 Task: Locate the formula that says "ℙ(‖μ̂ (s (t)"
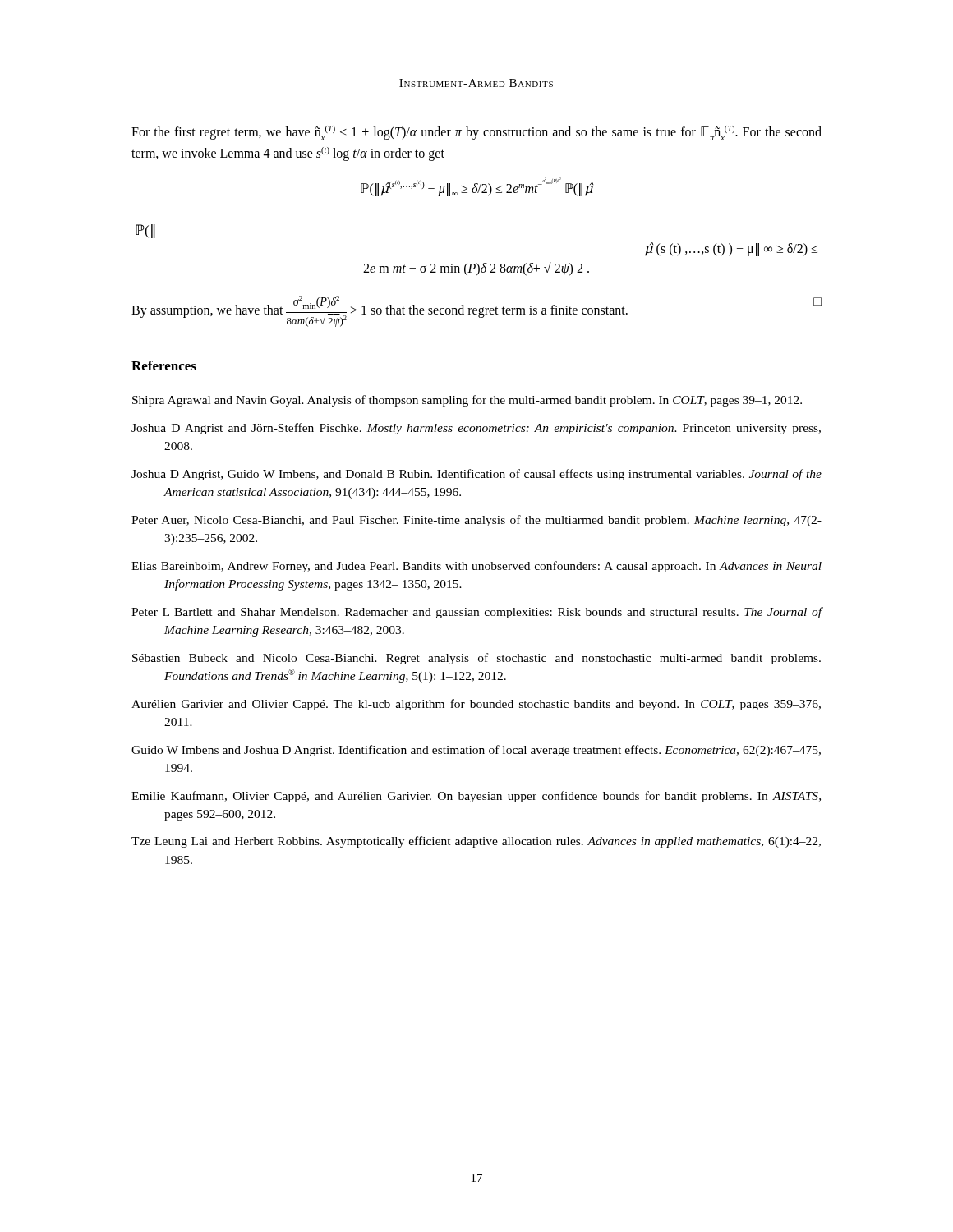pyautogui.click(x=145, y=231)
